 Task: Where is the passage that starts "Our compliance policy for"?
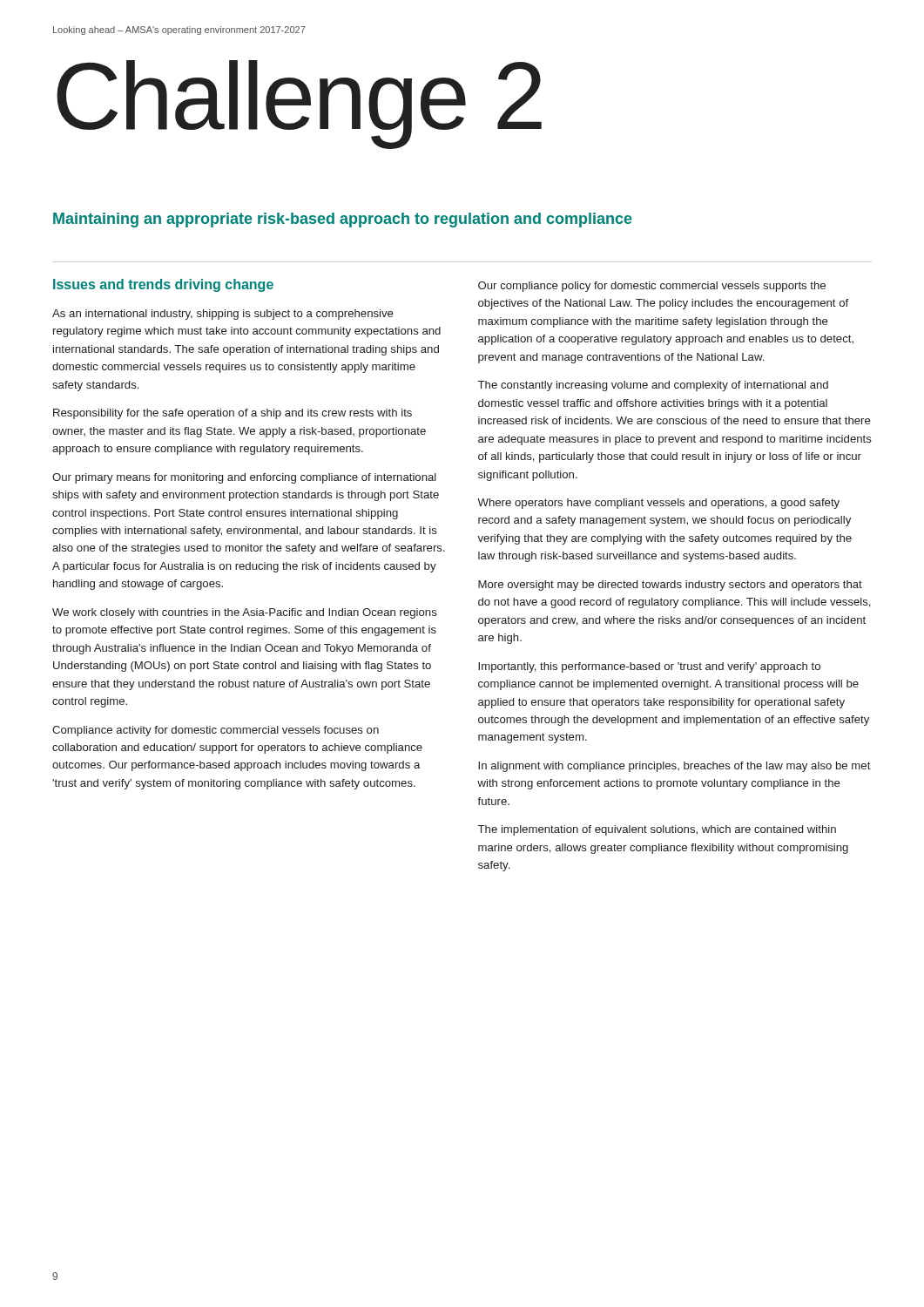(666, 321)
